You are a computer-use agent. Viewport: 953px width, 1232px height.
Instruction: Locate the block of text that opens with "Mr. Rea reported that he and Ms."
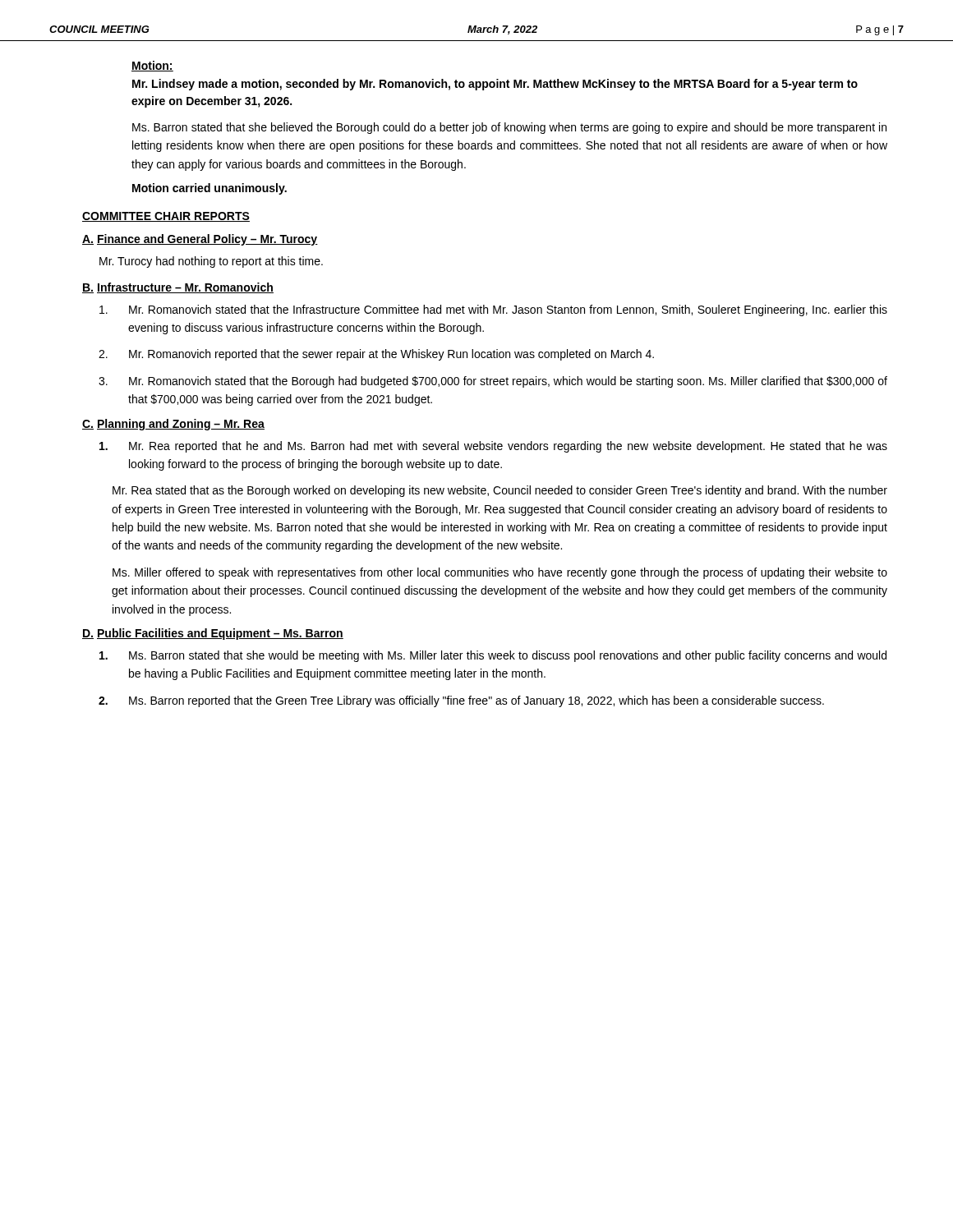[493, 455]
